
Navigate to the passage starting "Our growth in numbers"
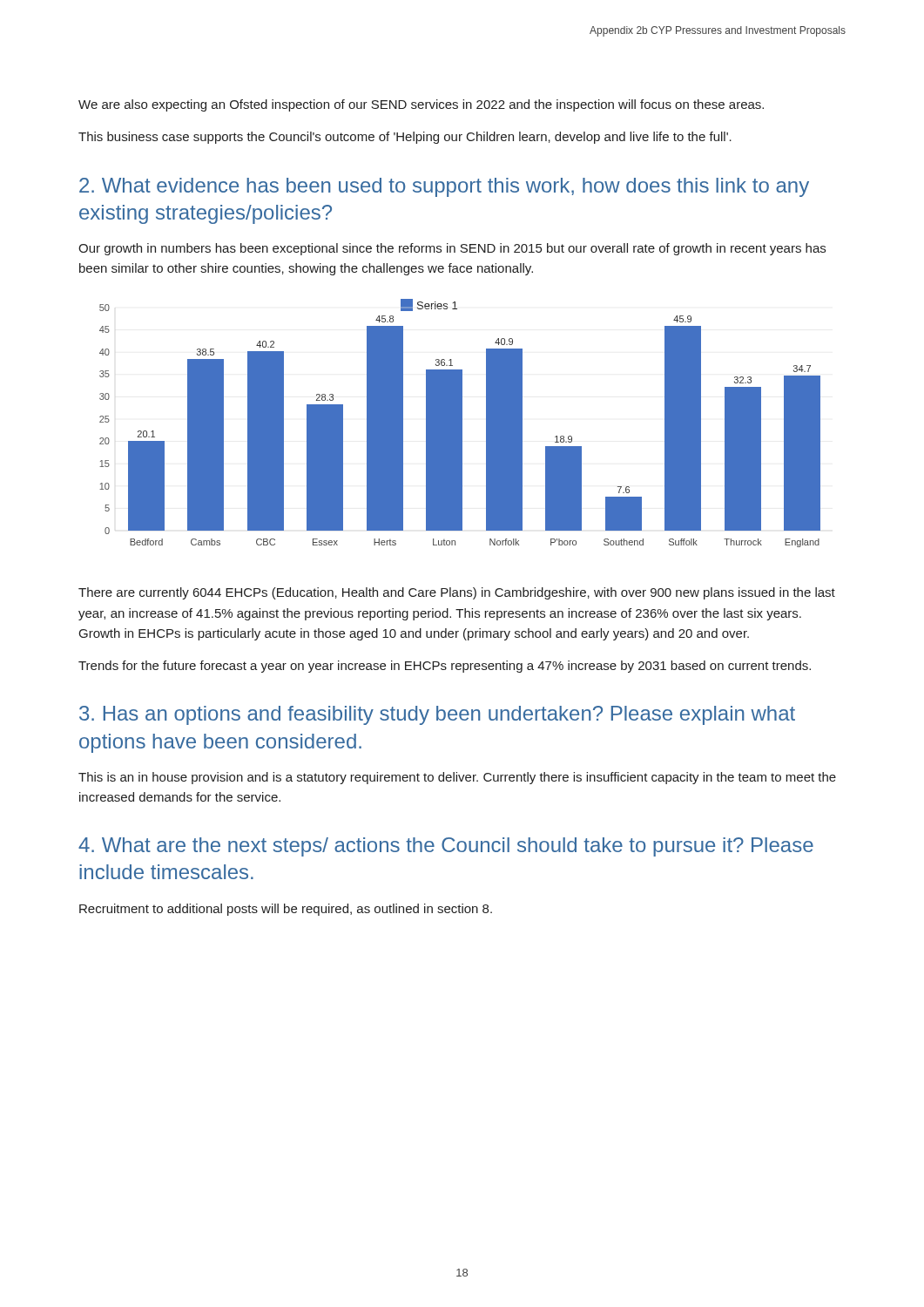[452, 258]
